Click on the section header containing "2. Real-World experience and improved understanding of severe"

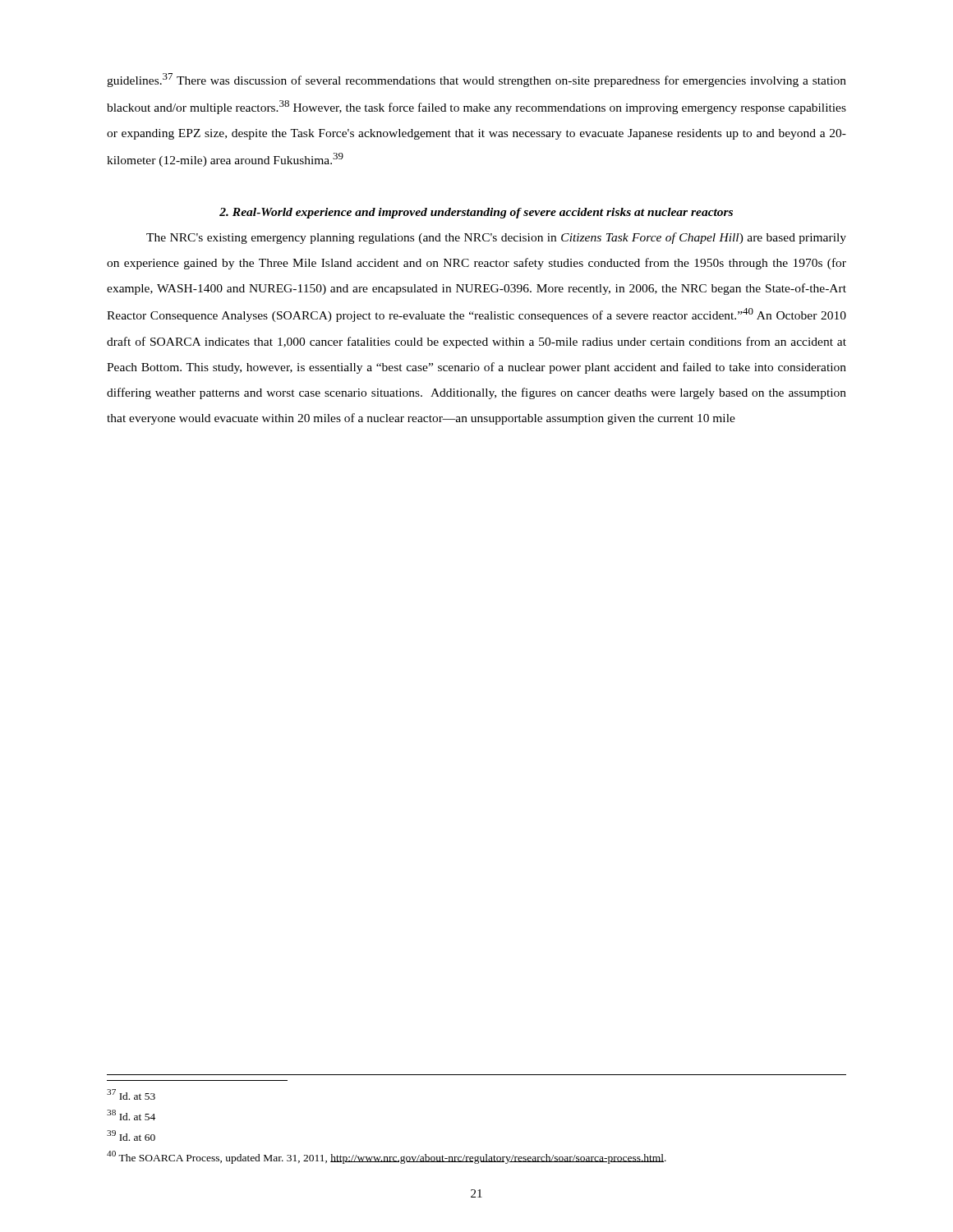pyautogui.click(x=476, y=212)
